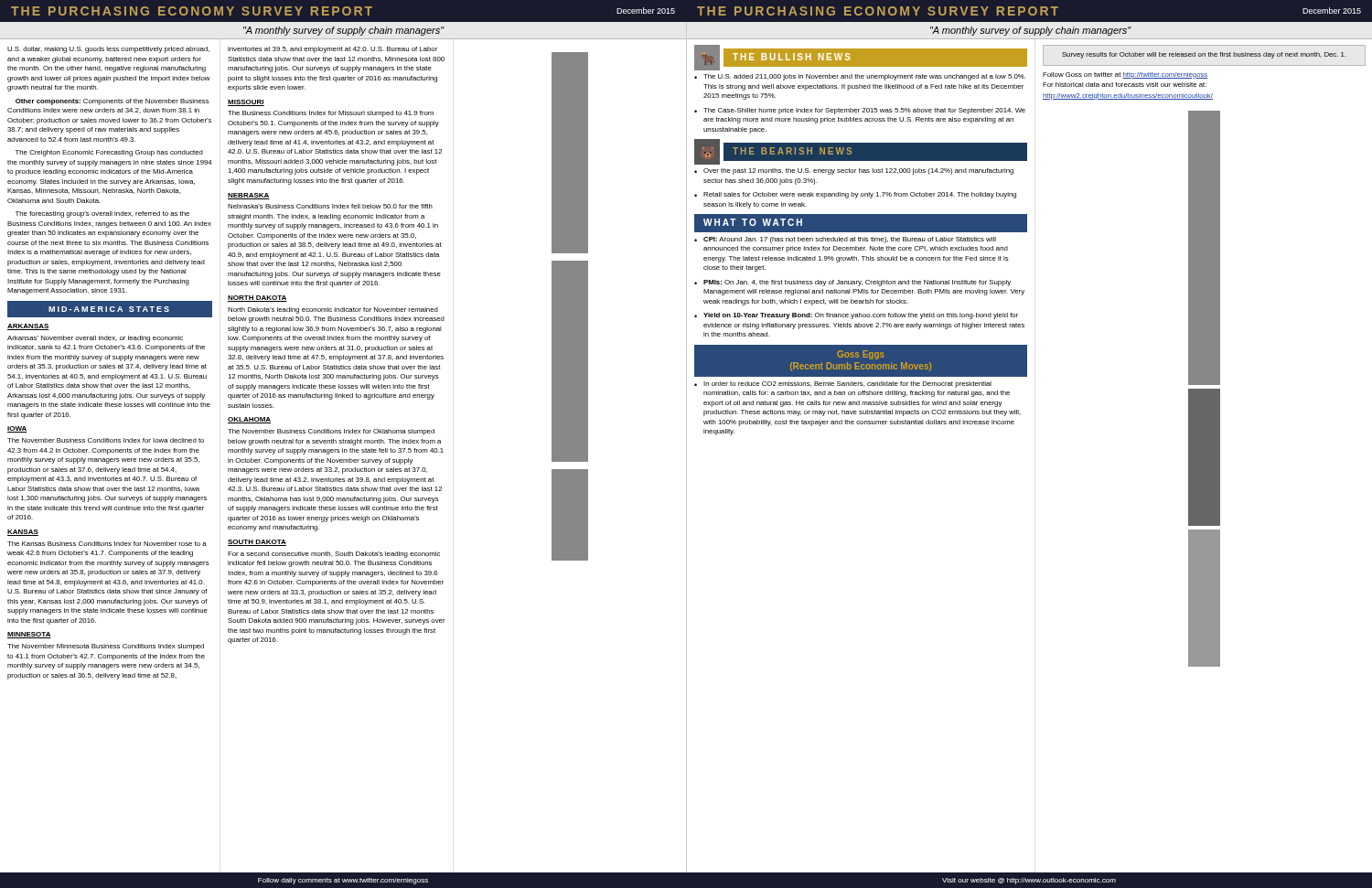Image resolution: width=1372 pixels, height=888 pixels.
Task: Navigate to the text block starting "• Yield on 10-Year Treasury"
Action: point(861,326)
